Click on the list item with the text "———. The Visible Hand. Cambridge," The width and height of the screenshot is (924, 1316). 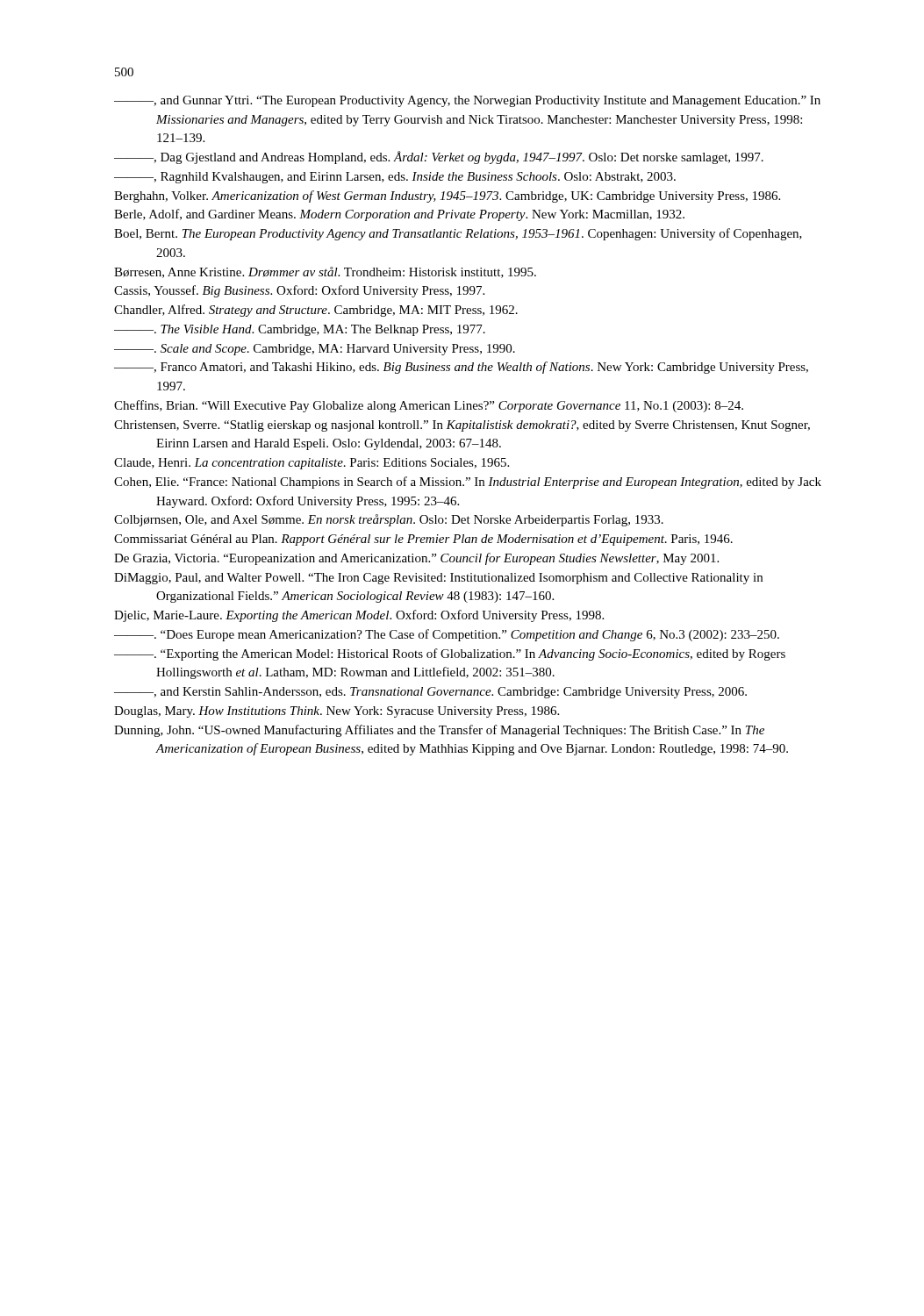coord(300,329)
